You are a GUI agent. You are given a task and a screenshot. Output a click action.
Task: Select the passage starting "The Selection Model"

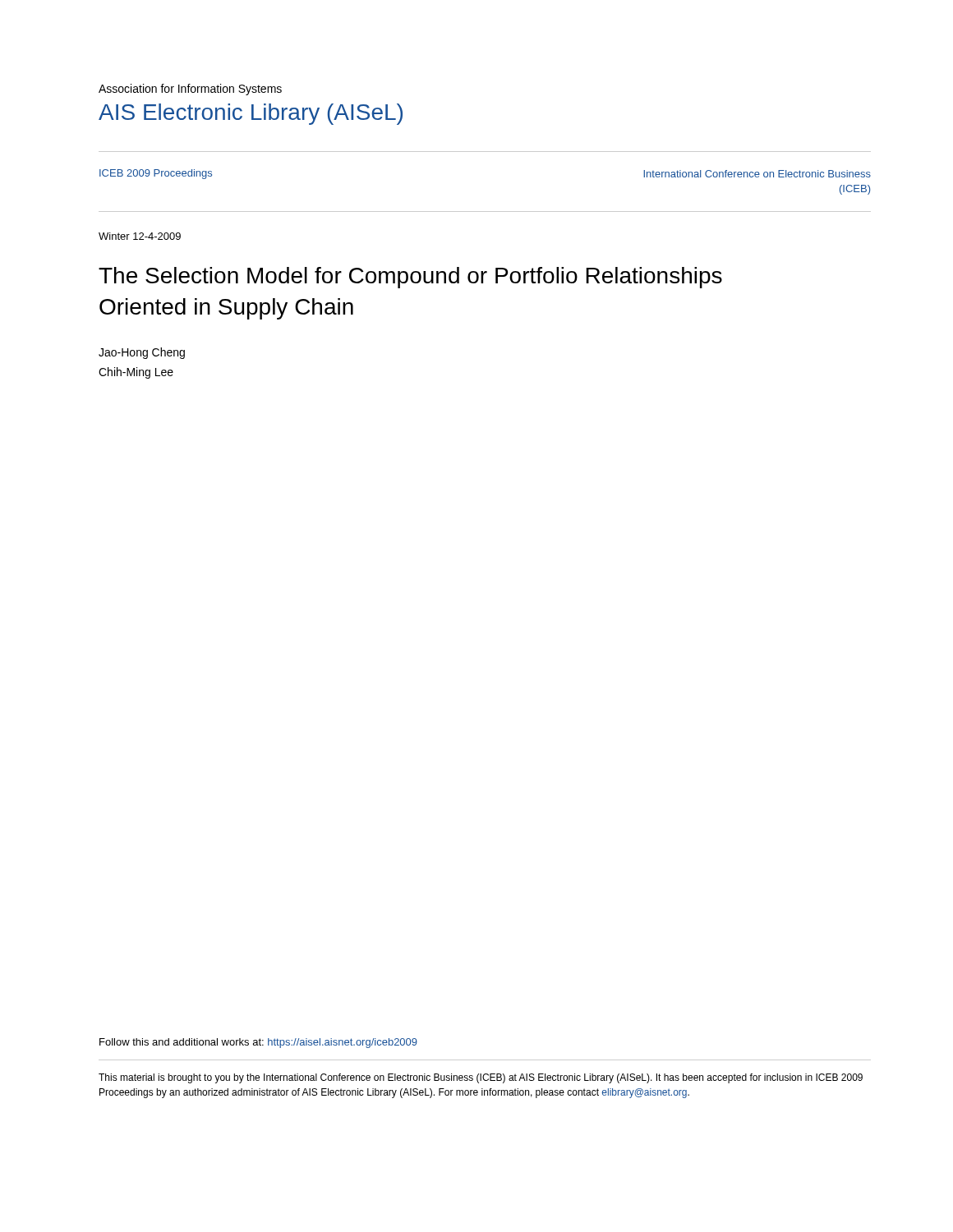coord(411,291)
